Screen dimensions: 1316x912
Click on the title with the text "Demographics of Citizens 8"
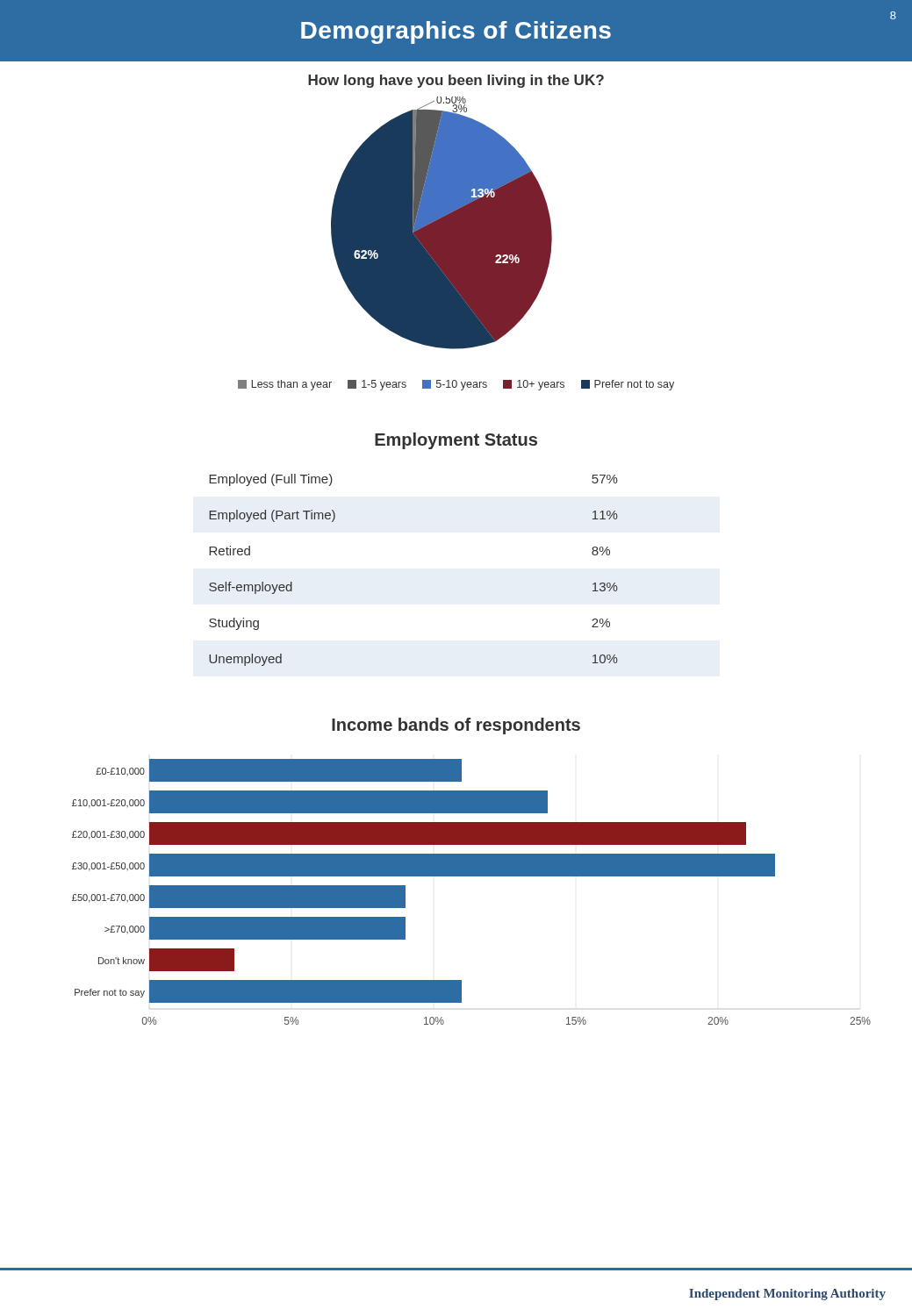pyautogui.click(x=456, y=31)
